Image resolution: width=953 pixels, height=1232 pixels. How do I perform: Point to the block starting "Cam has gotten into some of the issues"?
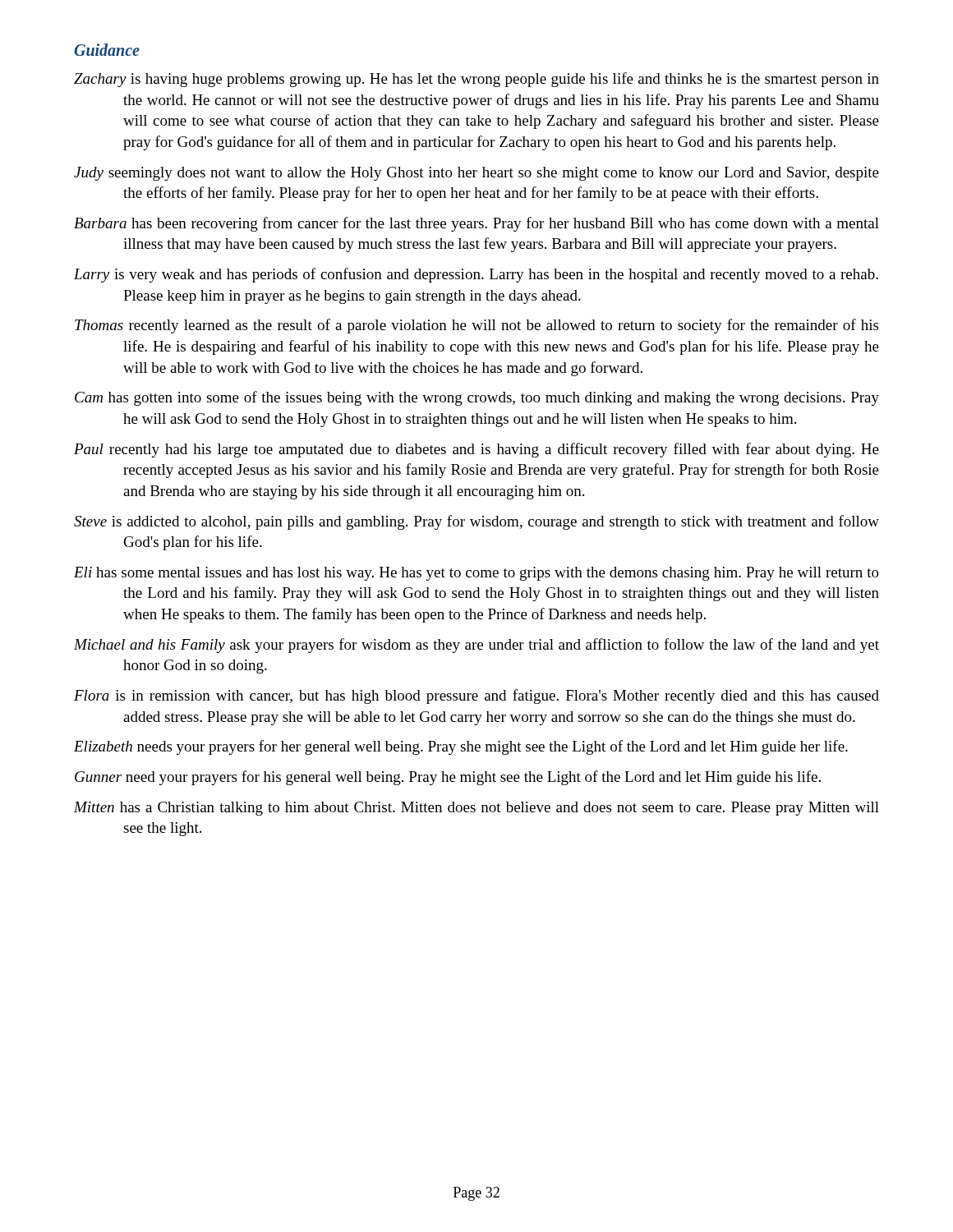coord(476,408)
